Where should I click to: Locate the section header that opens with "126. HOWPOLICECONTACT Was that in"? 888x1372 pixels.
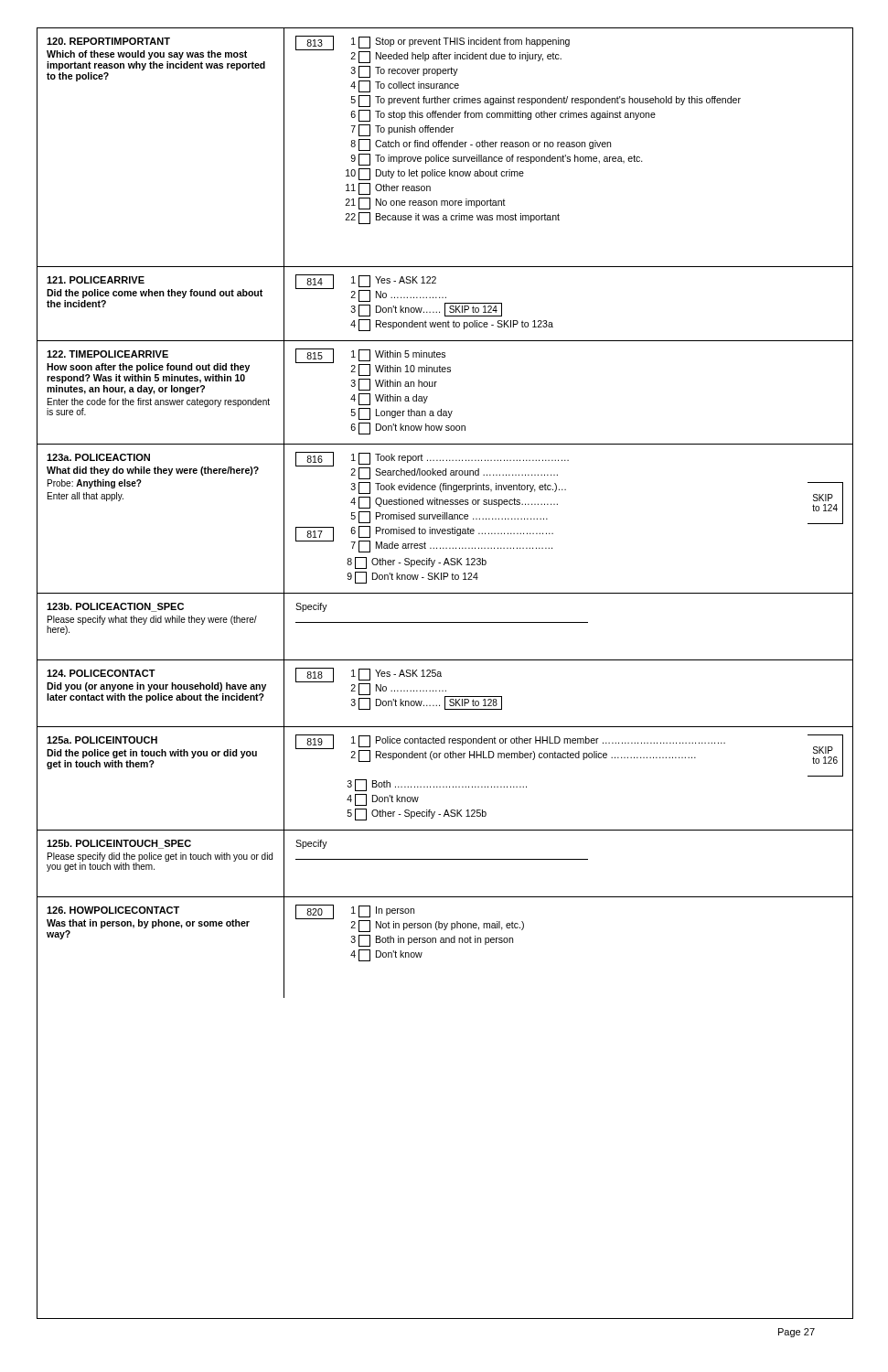click(x=161, y=922)
